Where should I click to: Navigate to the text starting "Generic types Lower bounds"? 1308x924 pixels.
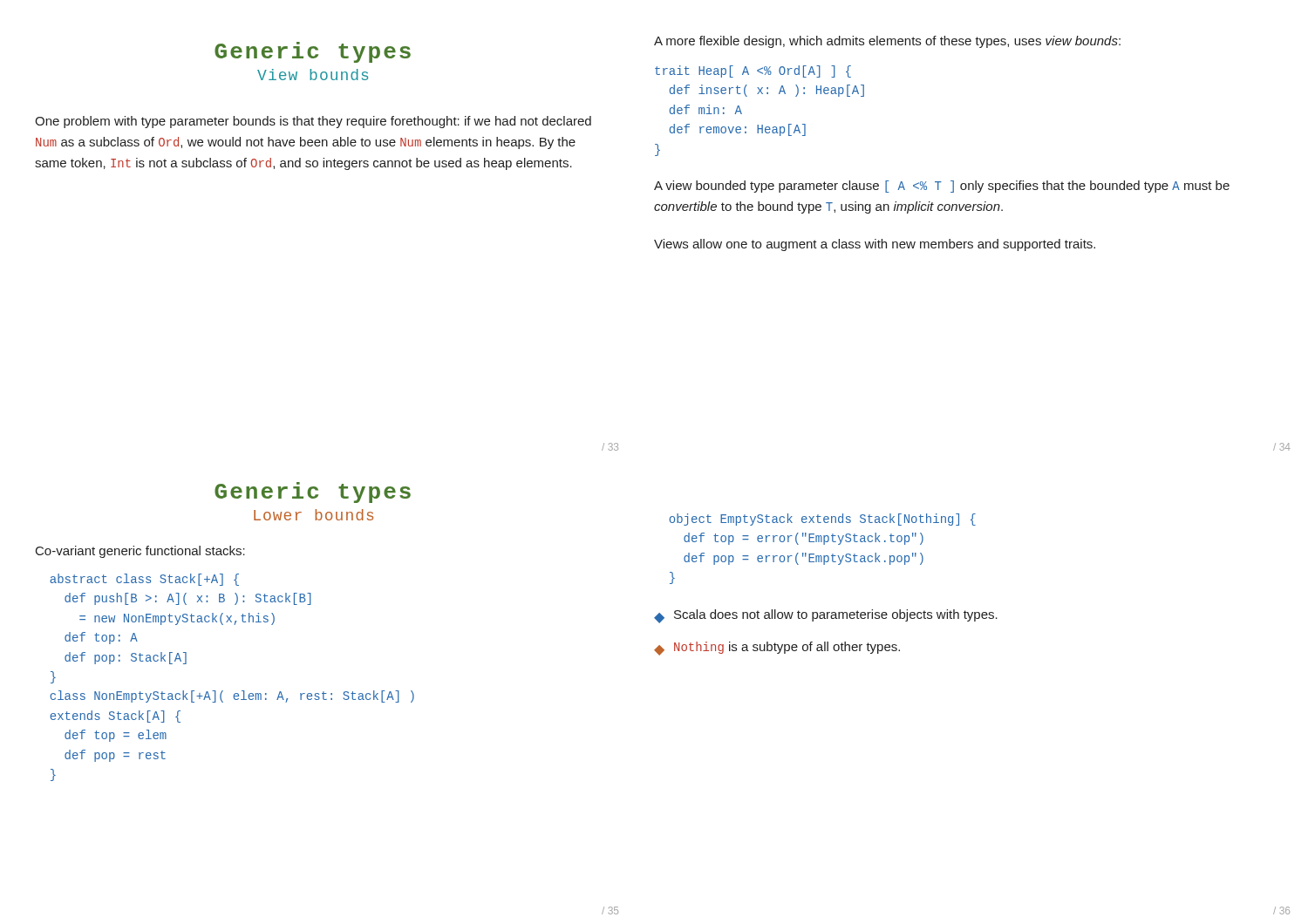click(x=314, y=502)
